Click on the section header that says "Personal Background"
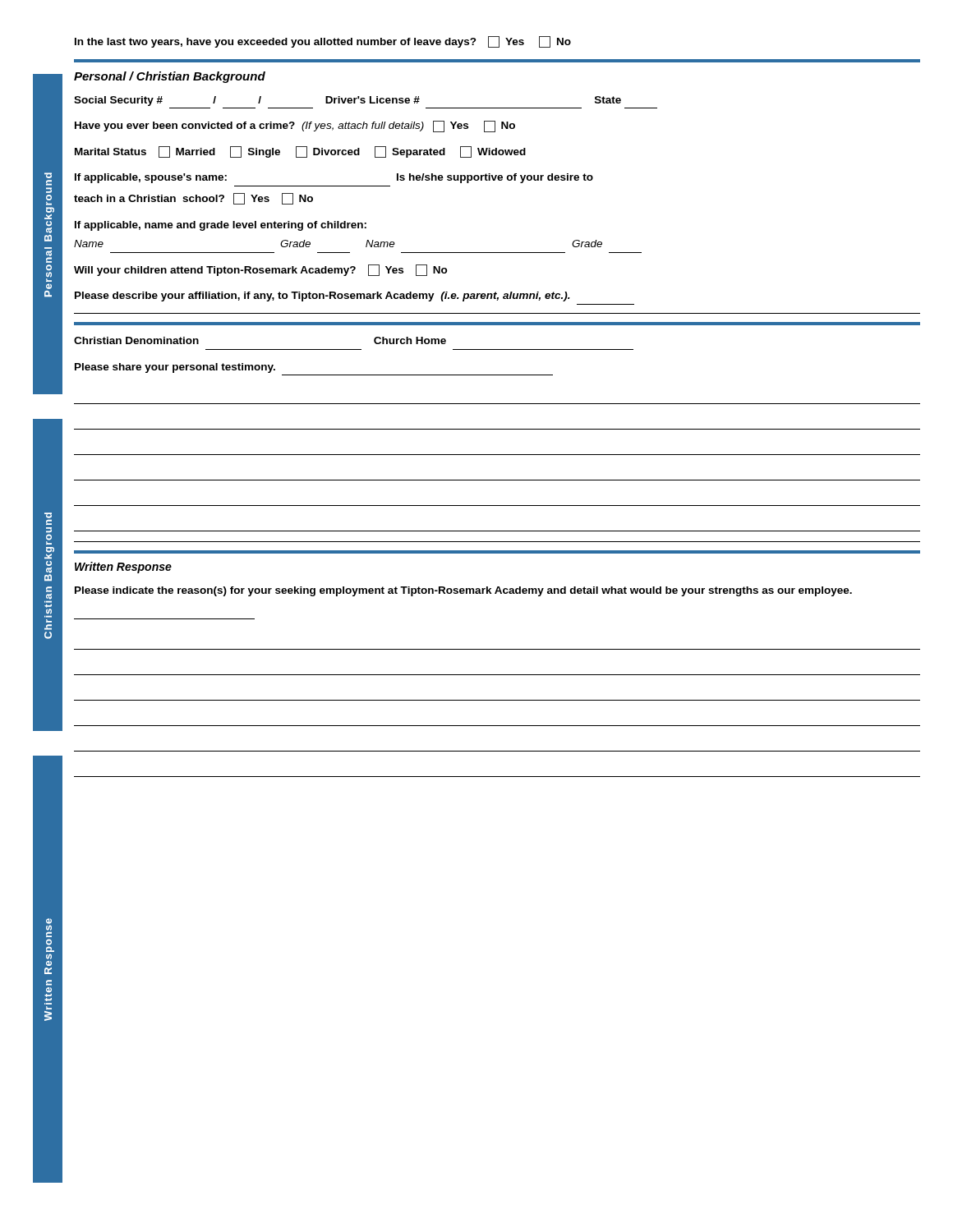 tap(48, 234)
